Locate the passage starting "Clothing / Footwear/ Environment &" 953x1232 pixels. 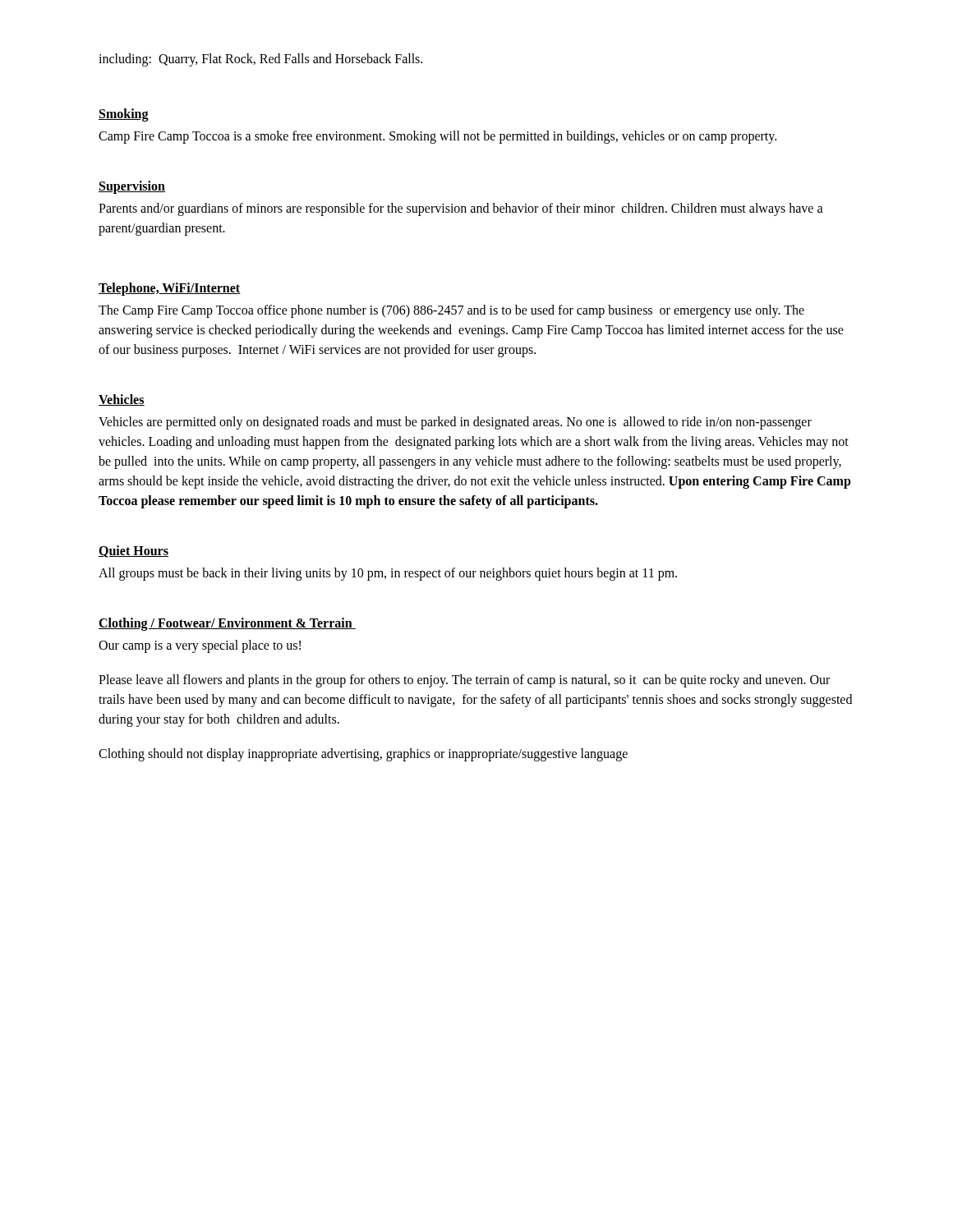click(x=227, y=623)
